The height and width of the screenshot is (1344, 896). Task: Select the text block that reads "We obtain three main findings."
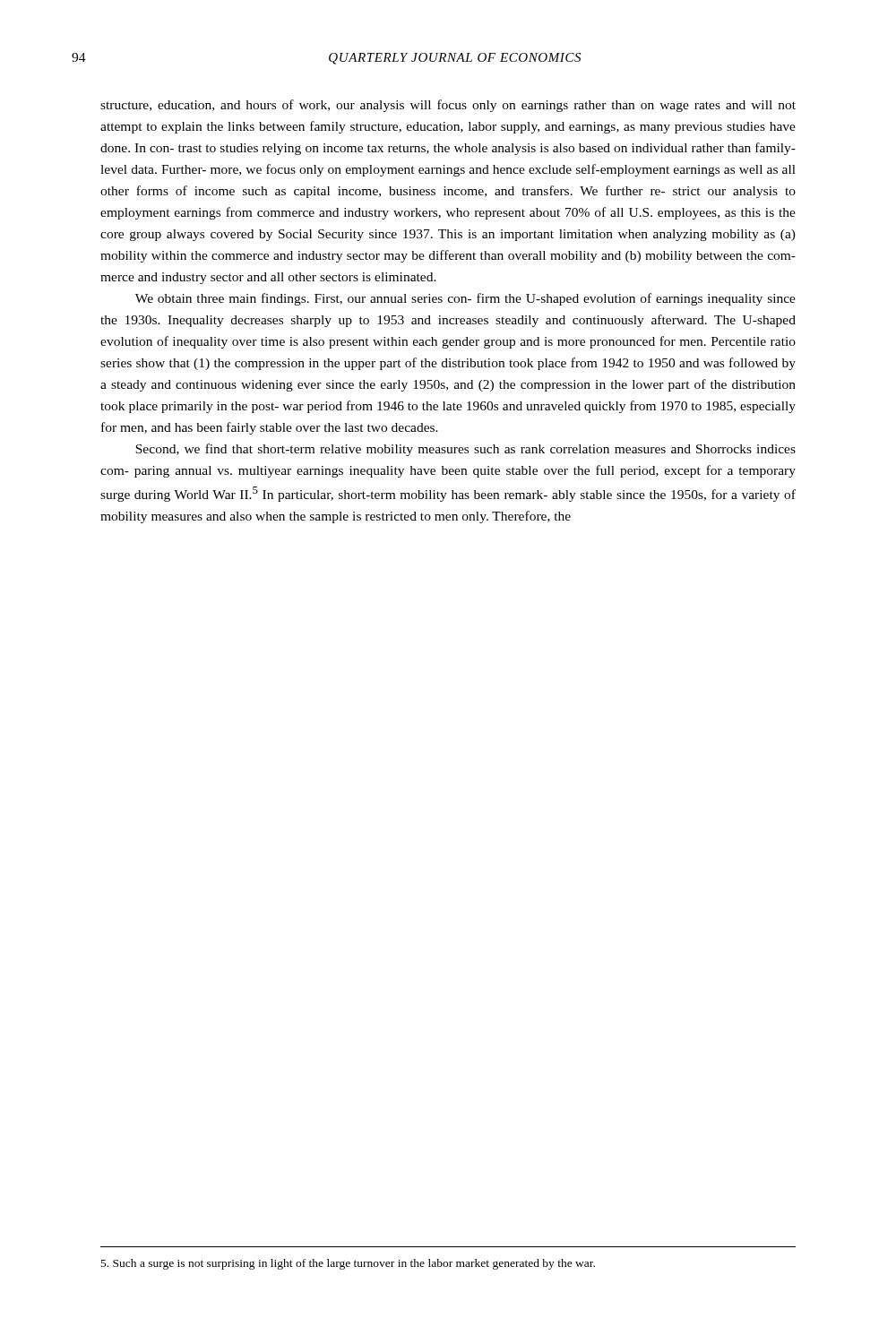click(x=448, y=363)
